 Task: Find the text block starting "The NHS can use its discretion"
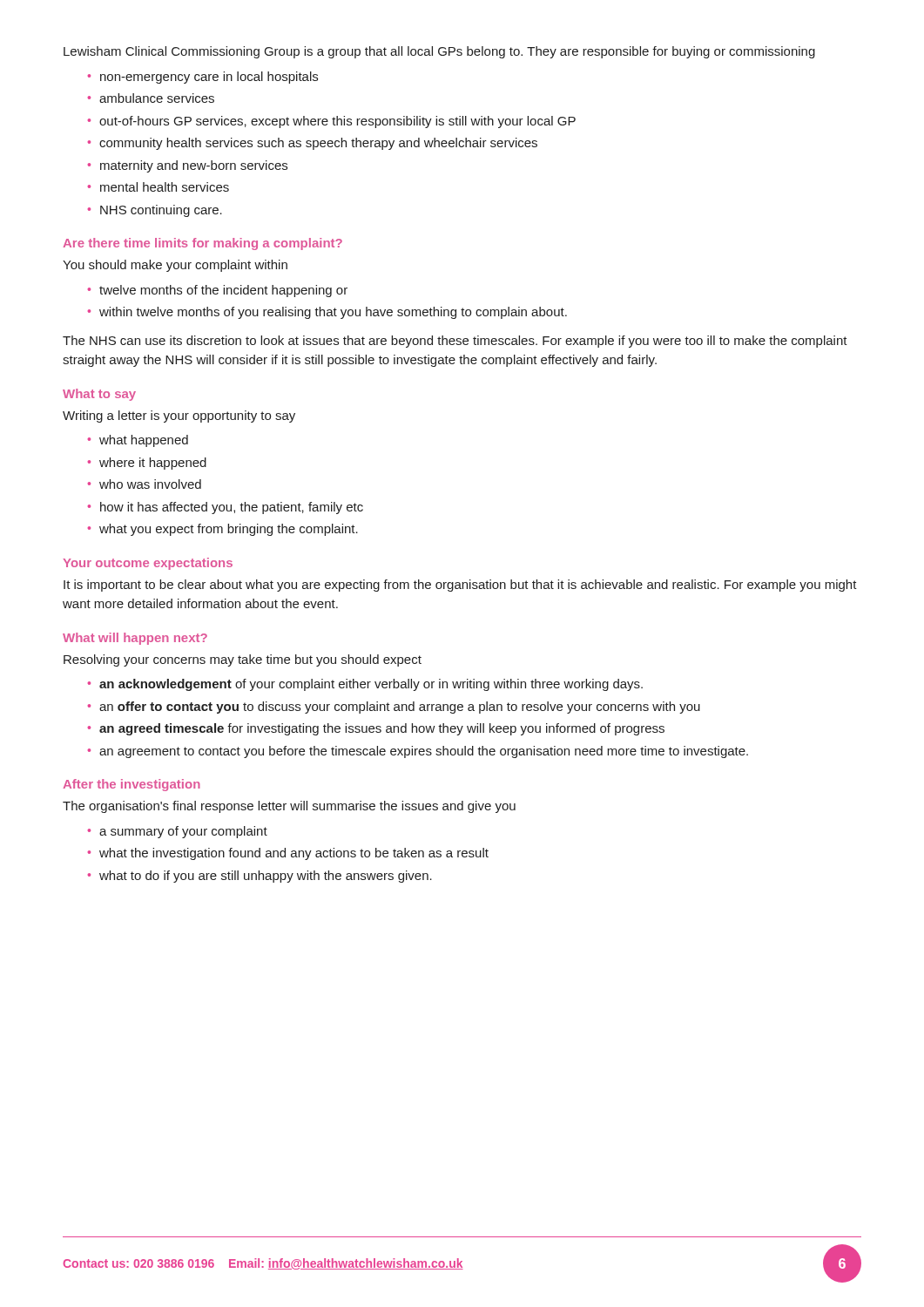point(462,350)
